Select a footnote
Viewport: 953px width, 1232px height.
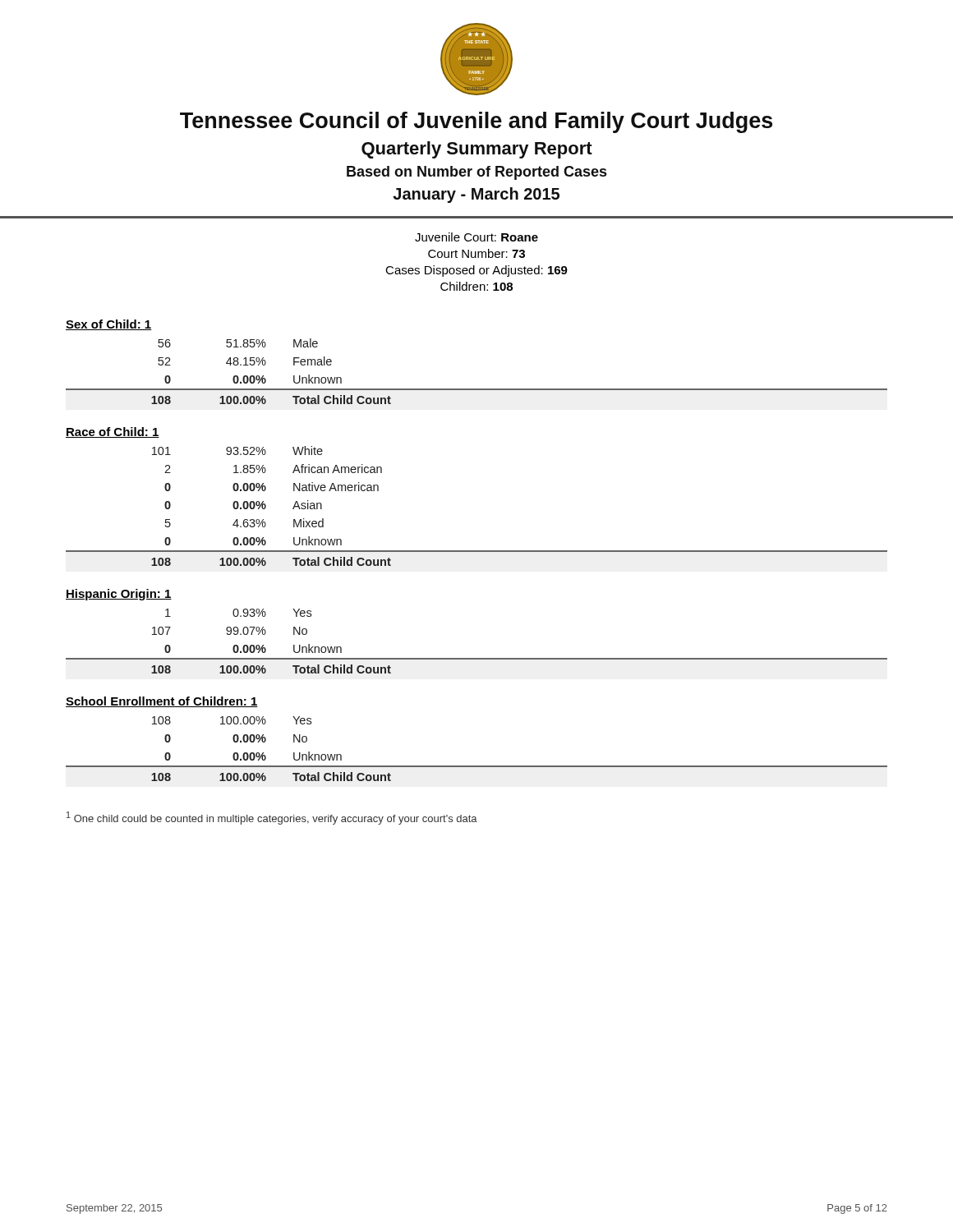pyautogui.click(x=271, y=817)
